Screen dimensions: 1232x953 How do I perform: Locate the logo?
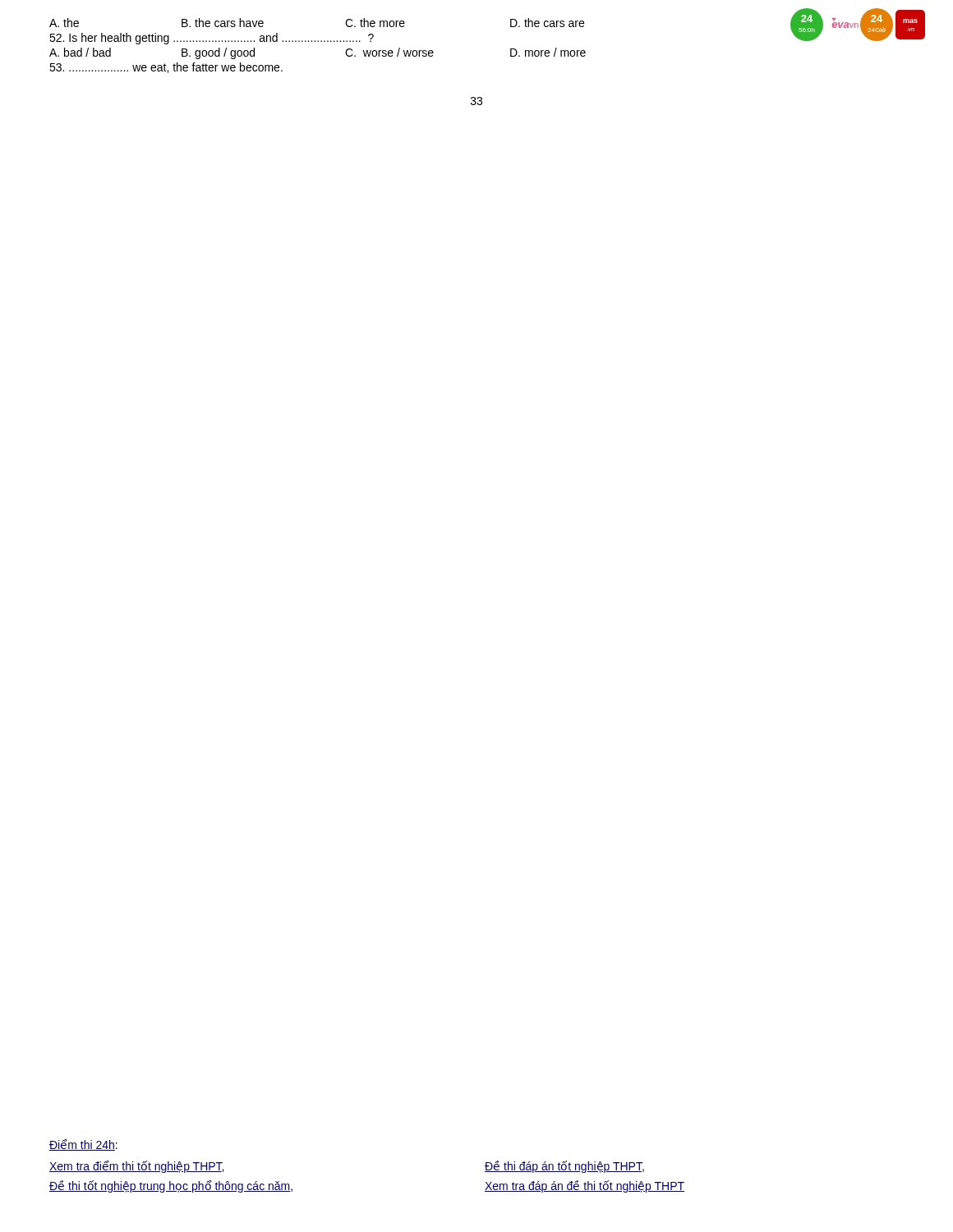pyautogui.click(x=859, y=25)
